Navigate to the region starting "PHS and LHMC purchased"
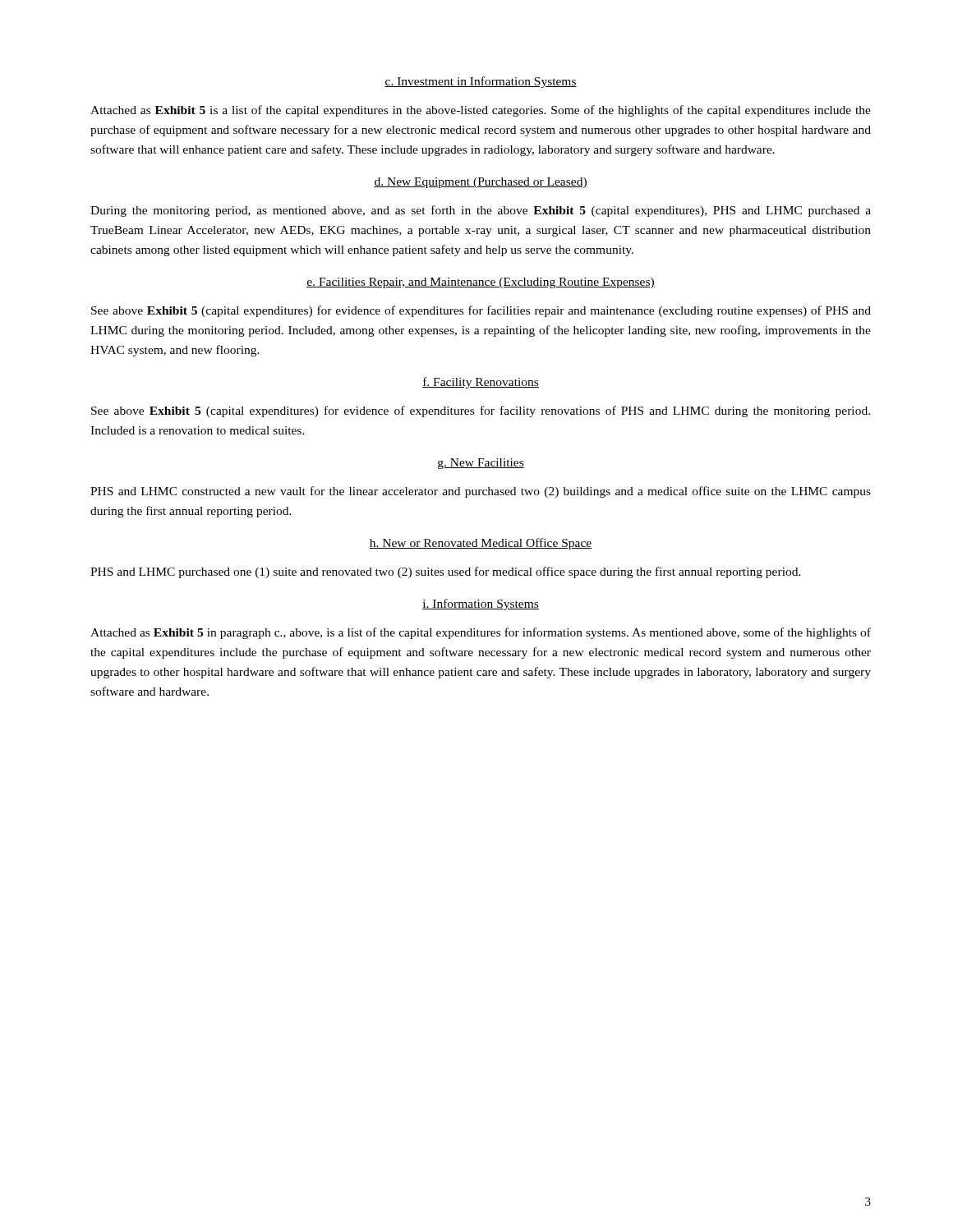 pyautogui.click(x=446, y=571)
